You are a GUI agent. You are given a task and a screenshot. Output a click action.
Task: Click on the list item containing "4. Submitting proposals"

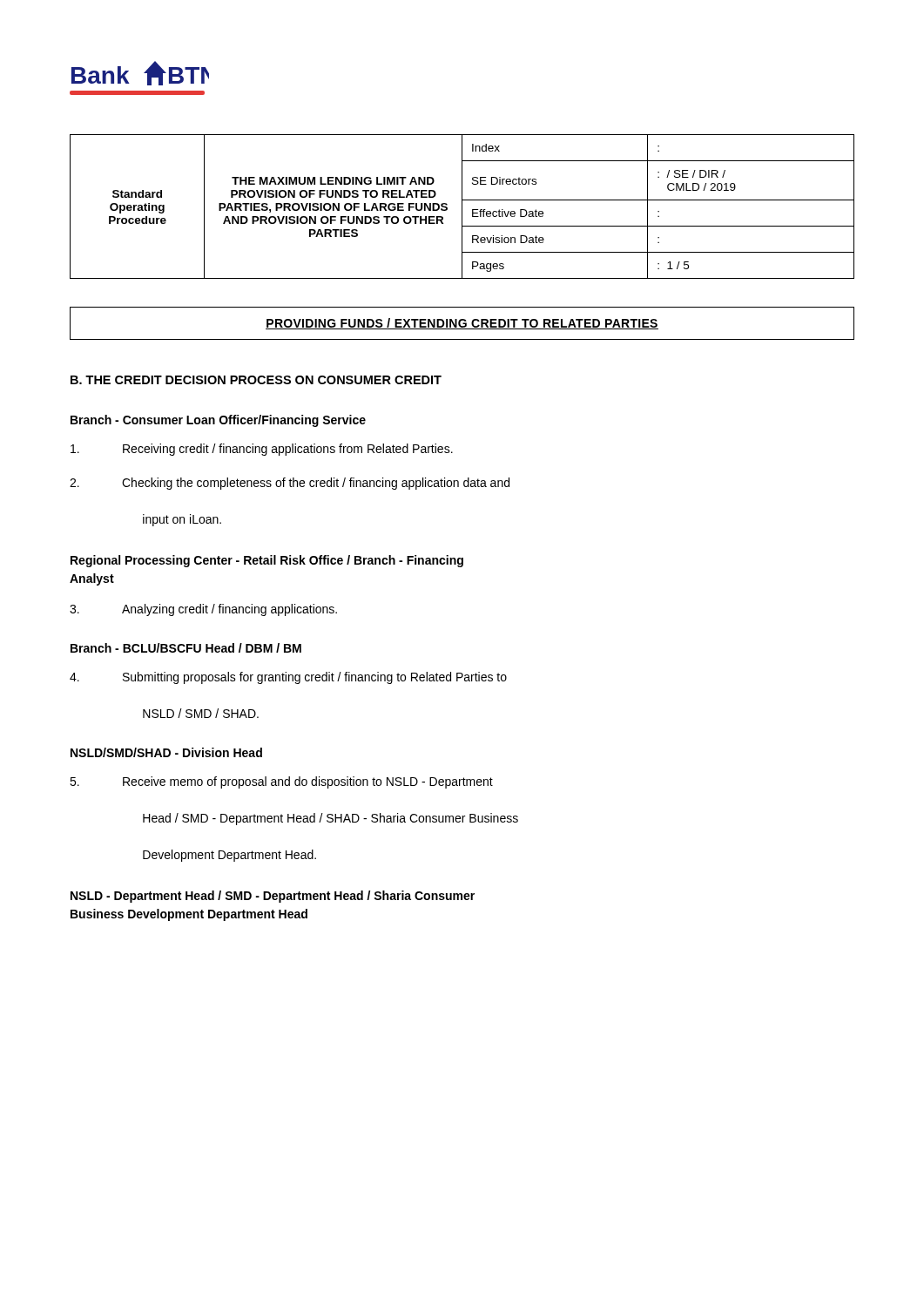point(288,678)
